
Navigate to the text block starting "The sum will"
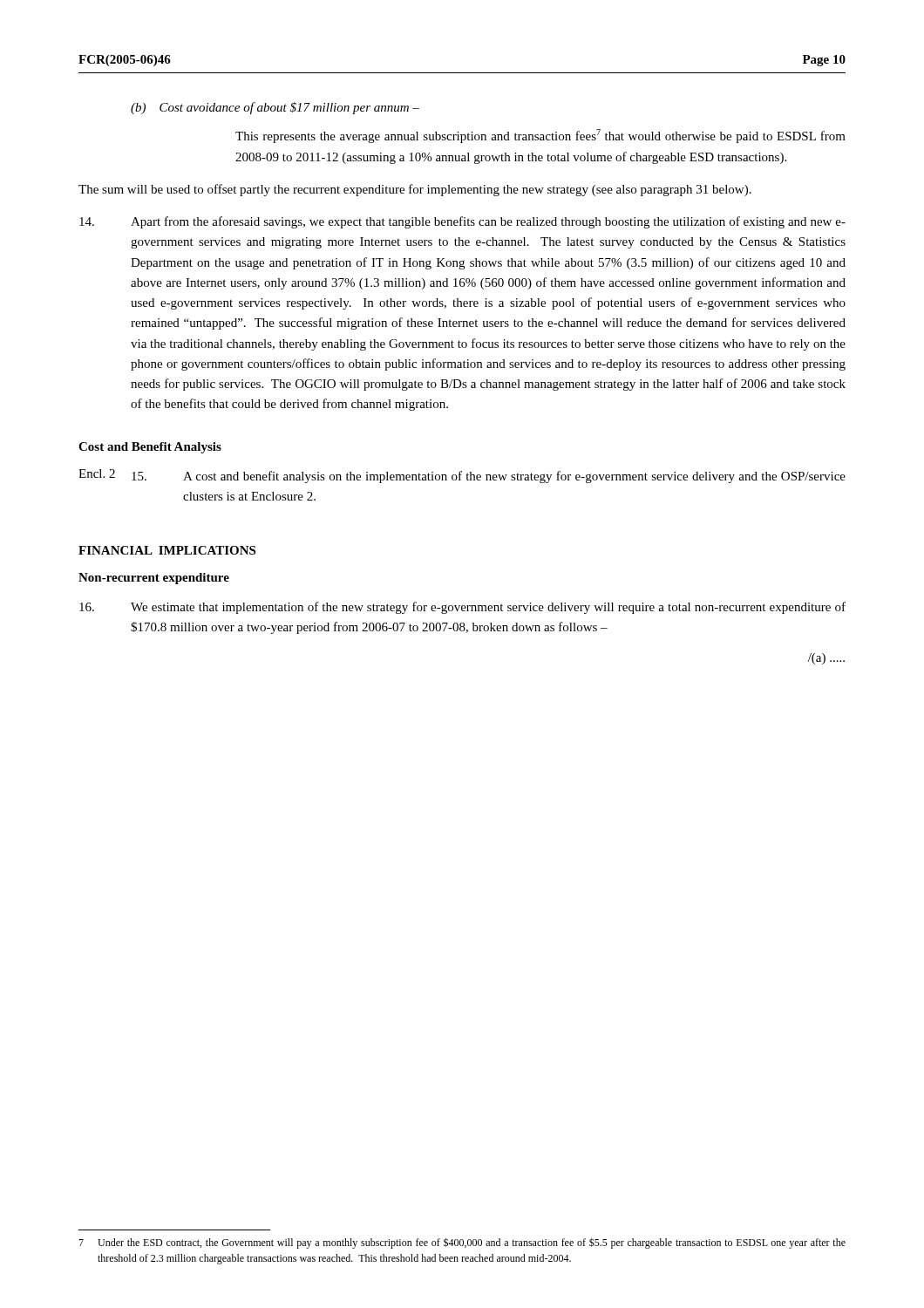(x=462, y=190)
